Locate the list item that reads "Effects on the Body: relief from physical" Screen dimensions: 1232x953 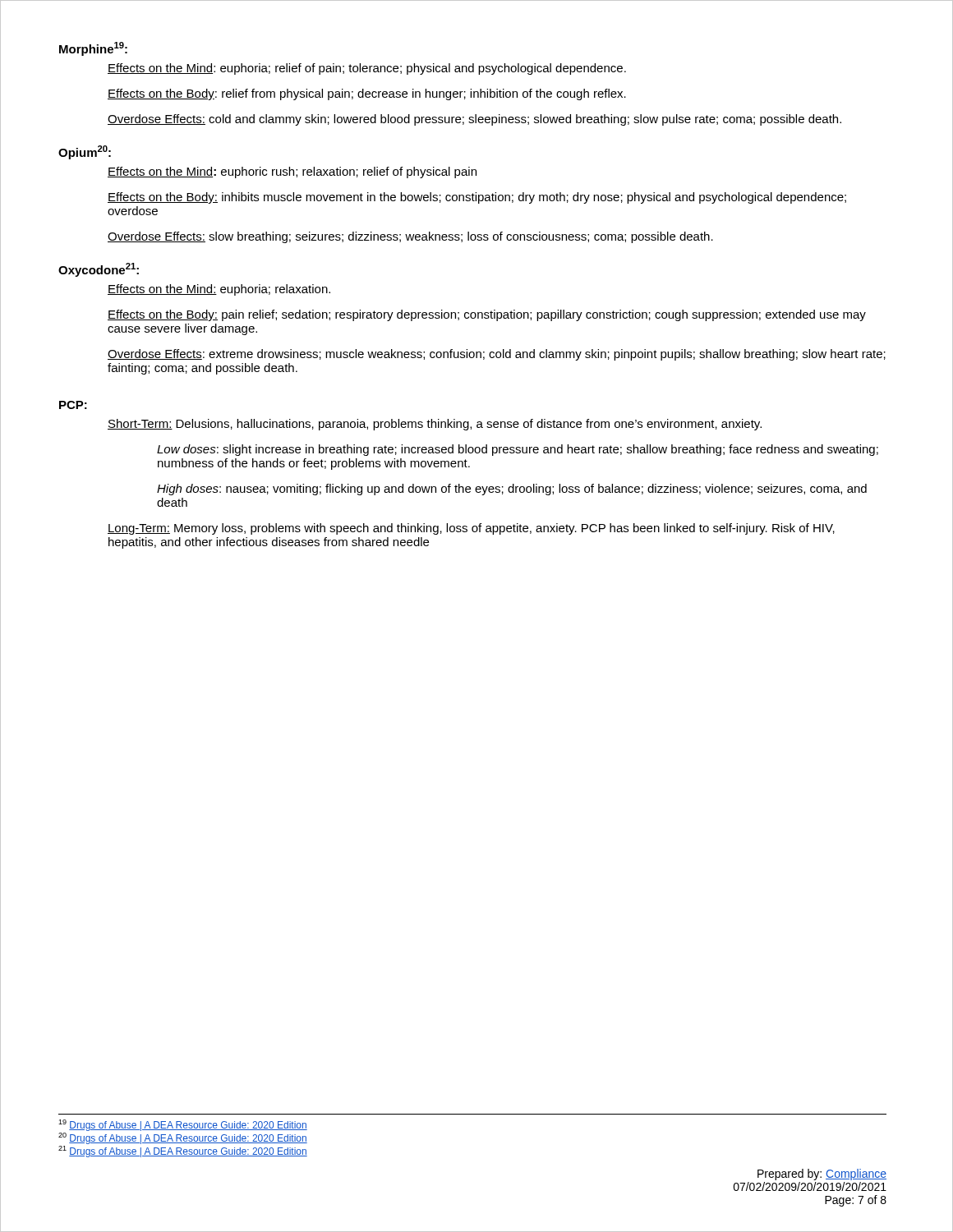click(367, 93)
